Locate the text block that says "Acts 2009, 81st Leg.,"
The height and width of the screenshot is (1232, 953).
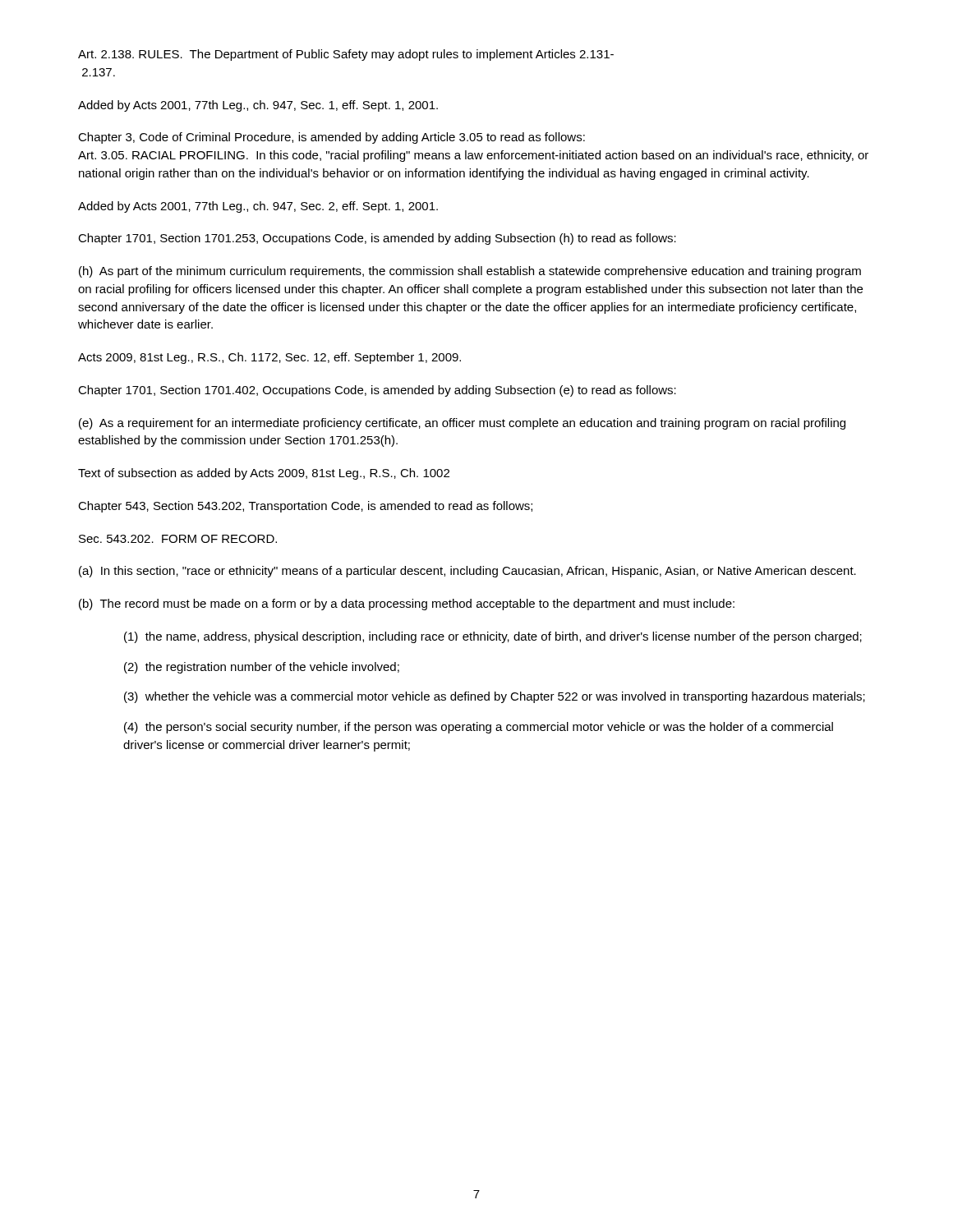[x=270, y=357]
